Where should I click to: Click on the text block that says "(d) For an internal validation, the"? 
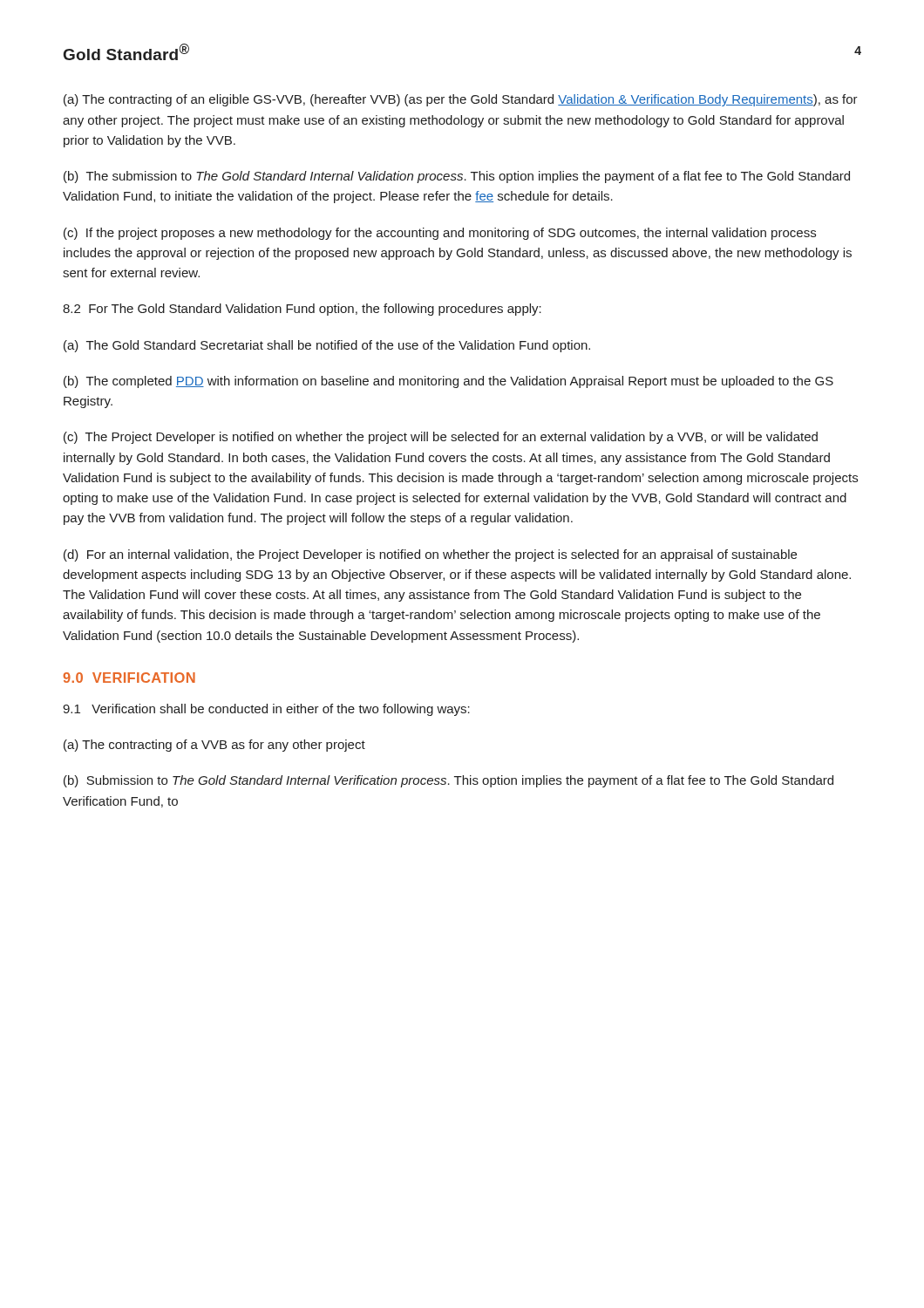(x=457, y=594)
